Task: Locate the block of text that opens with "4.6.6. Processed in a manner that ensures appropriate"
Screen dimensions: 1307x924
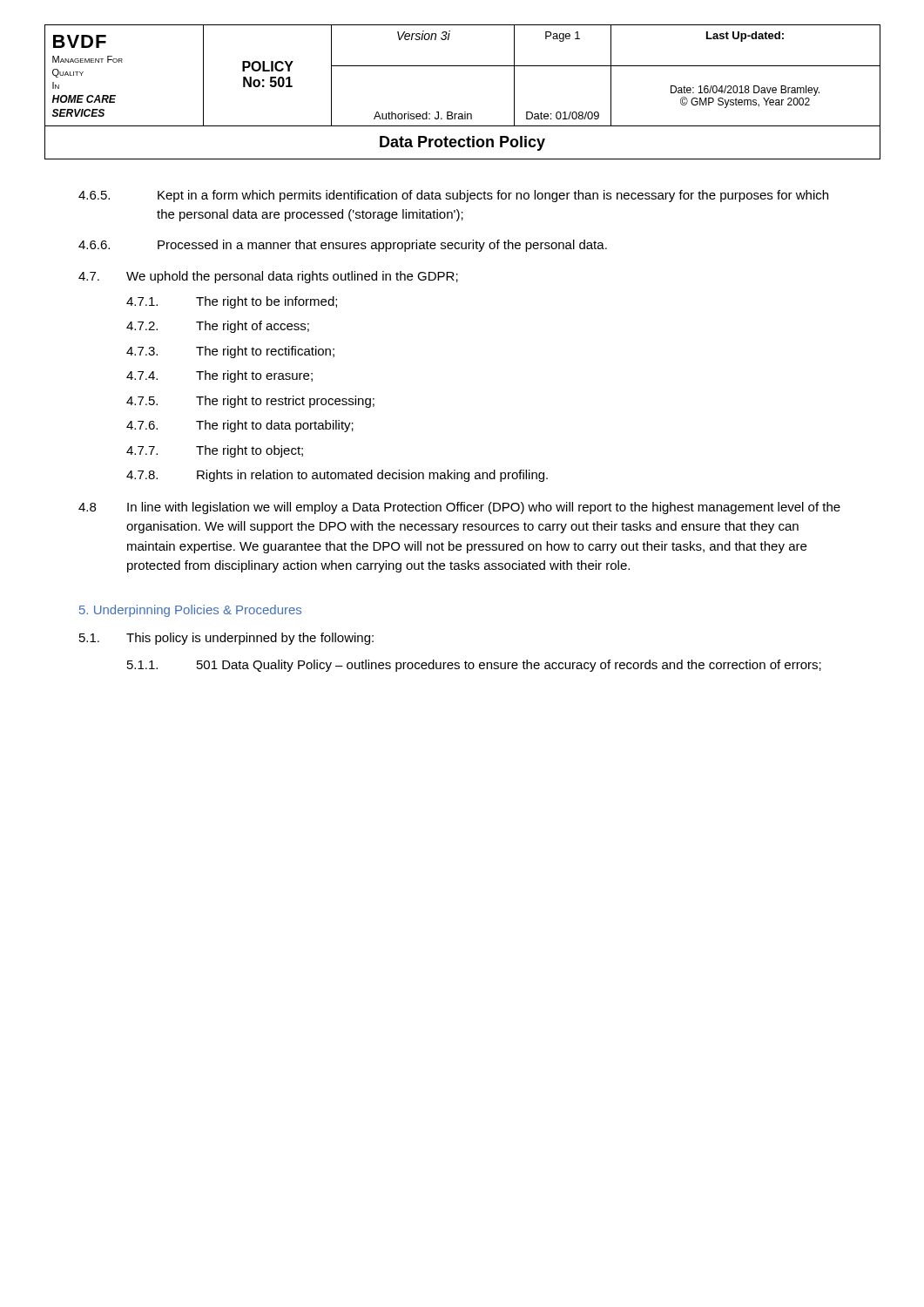Action: [343, 245]
